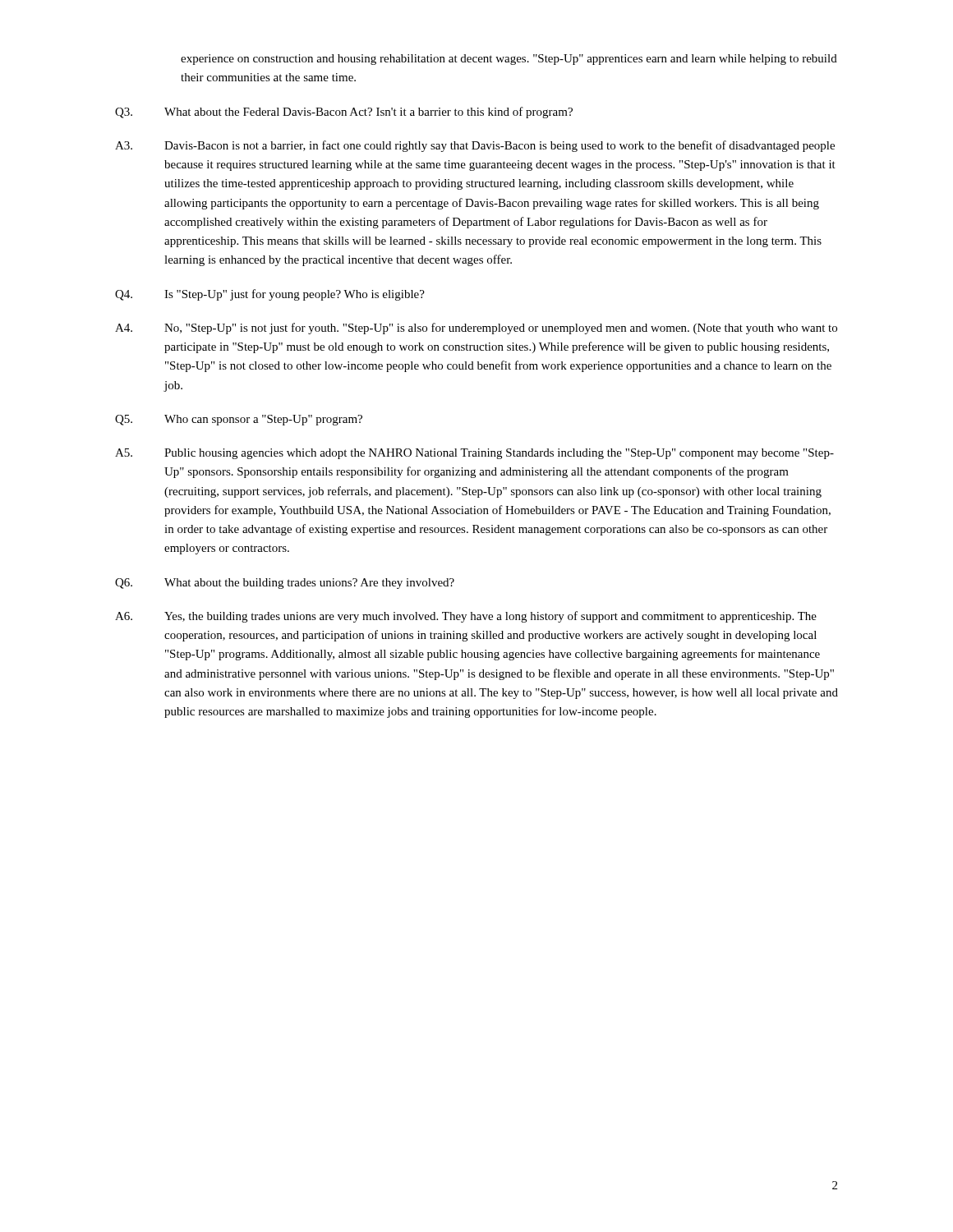This screenshot has width=953, height=1232.
Task: Find the text block starting "Q6. What about the building"
Action: coord(285,584)
